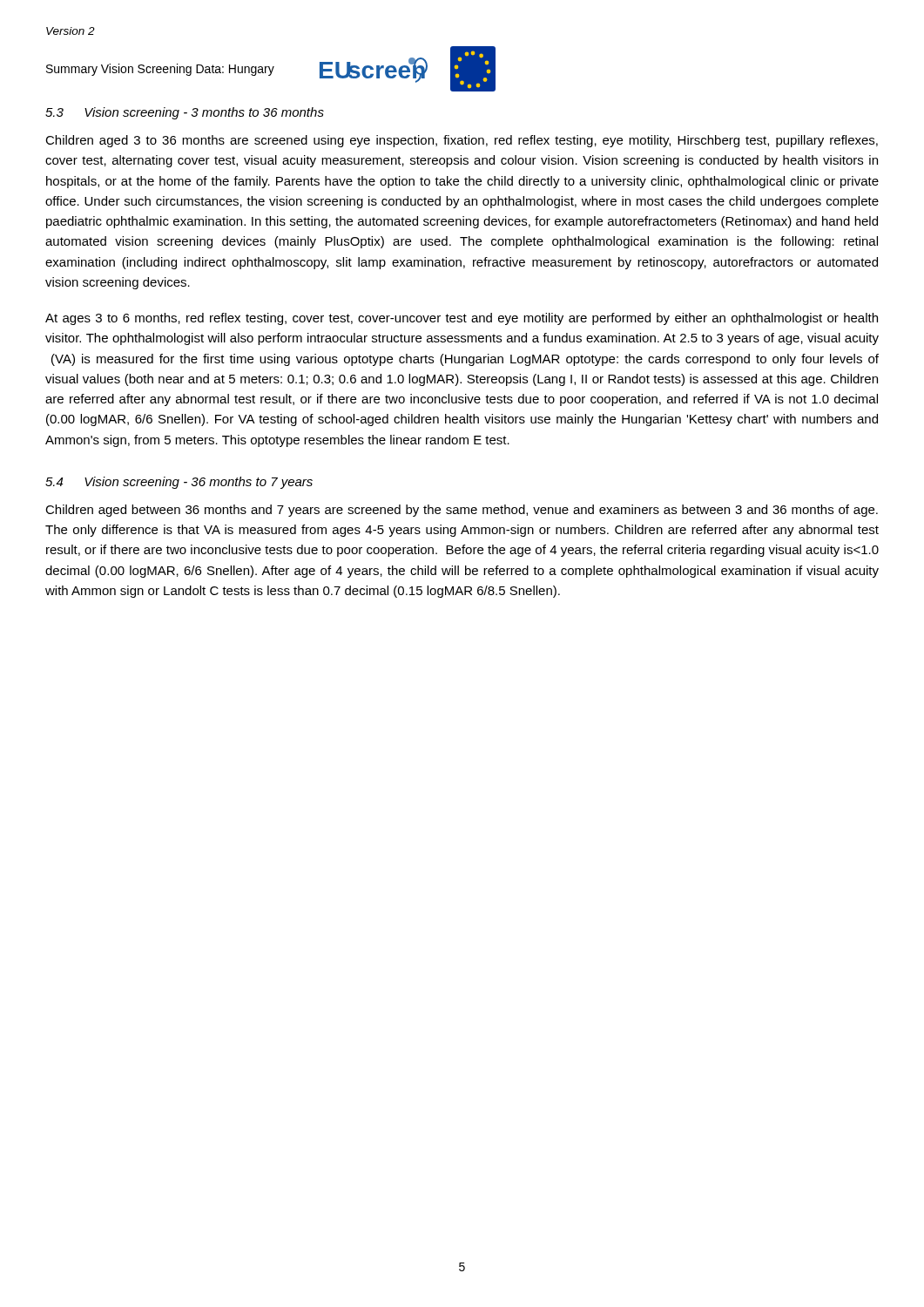
Task: Navigate to the text starting "Children aged 3 to 36"
Action: [462, 211]
